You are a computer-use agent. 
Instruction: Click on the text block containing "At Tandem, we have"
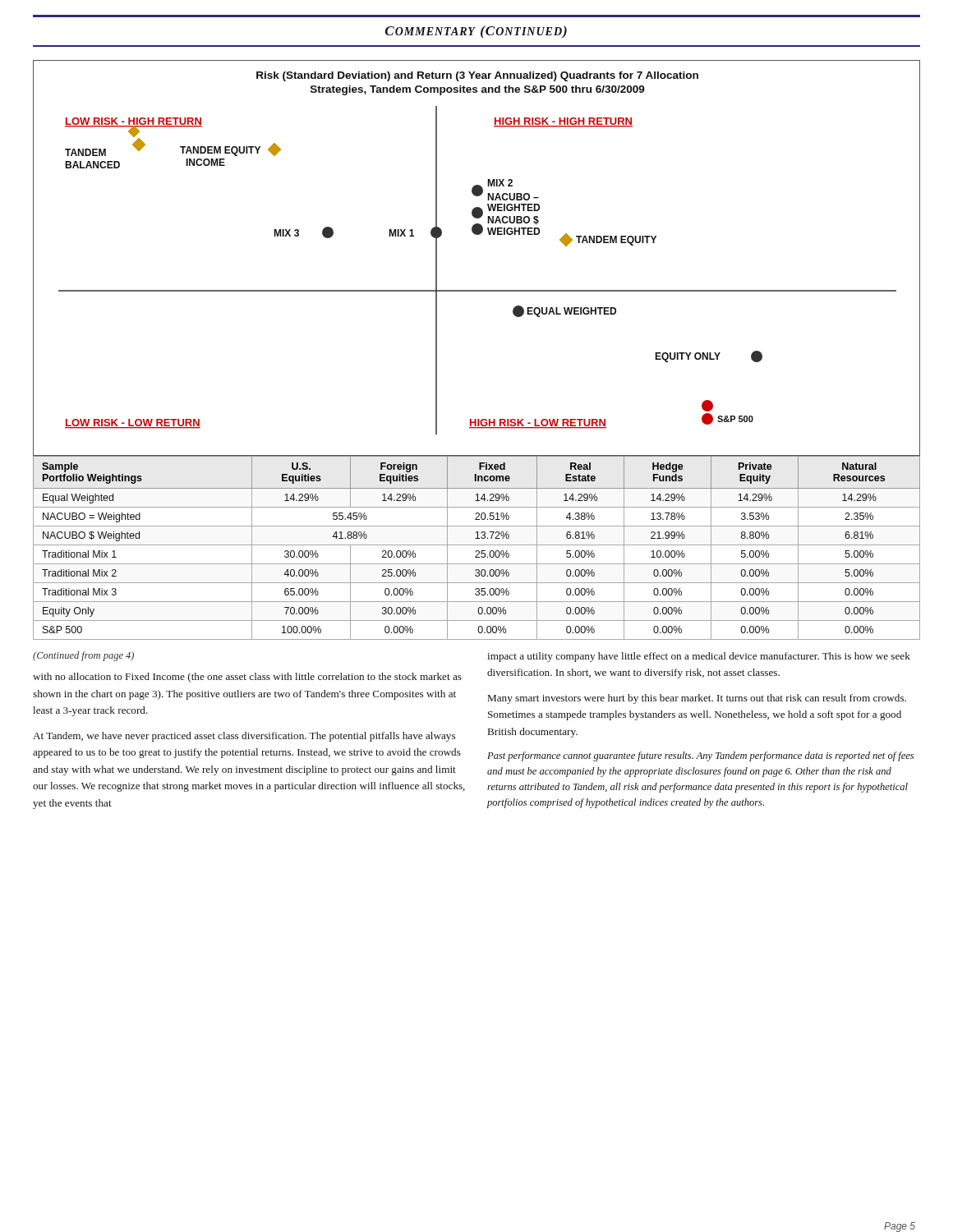click(x=249, y=769)
